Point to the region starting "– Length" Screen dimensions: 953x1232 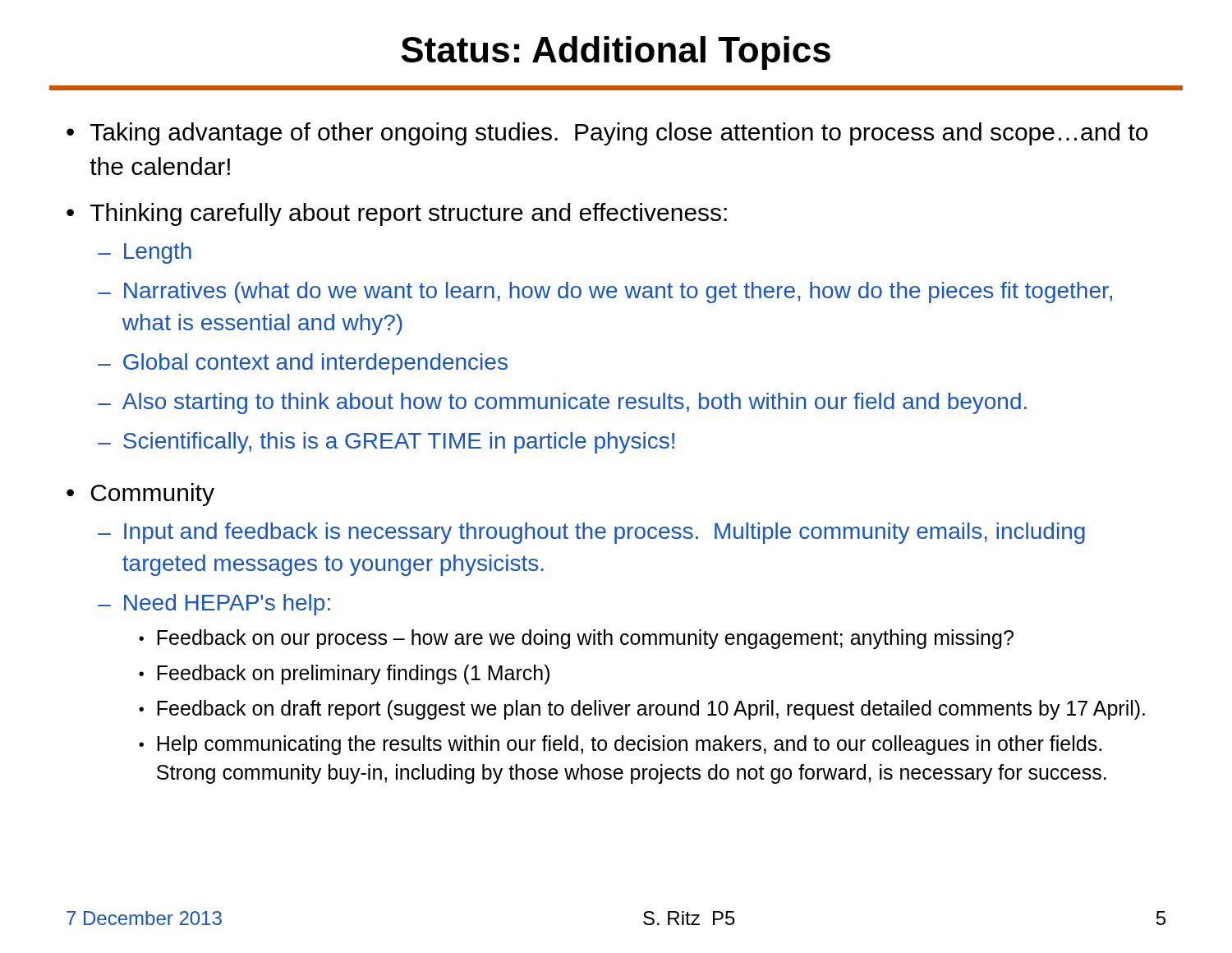point(145,251)
